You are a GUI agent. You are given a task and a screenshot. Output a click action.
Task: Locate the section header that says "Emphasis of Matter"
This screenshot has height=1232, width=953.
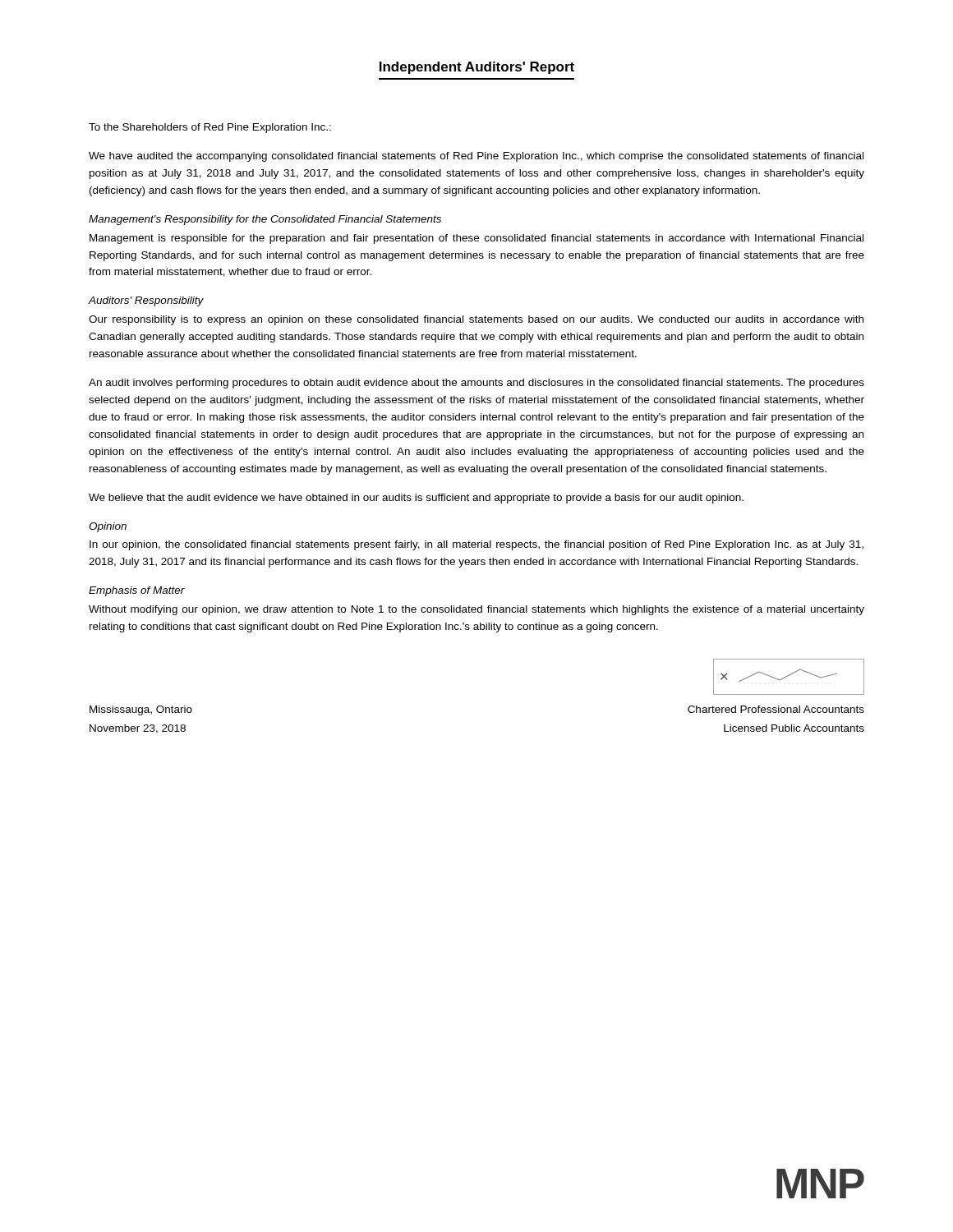[x=137, y=590]
